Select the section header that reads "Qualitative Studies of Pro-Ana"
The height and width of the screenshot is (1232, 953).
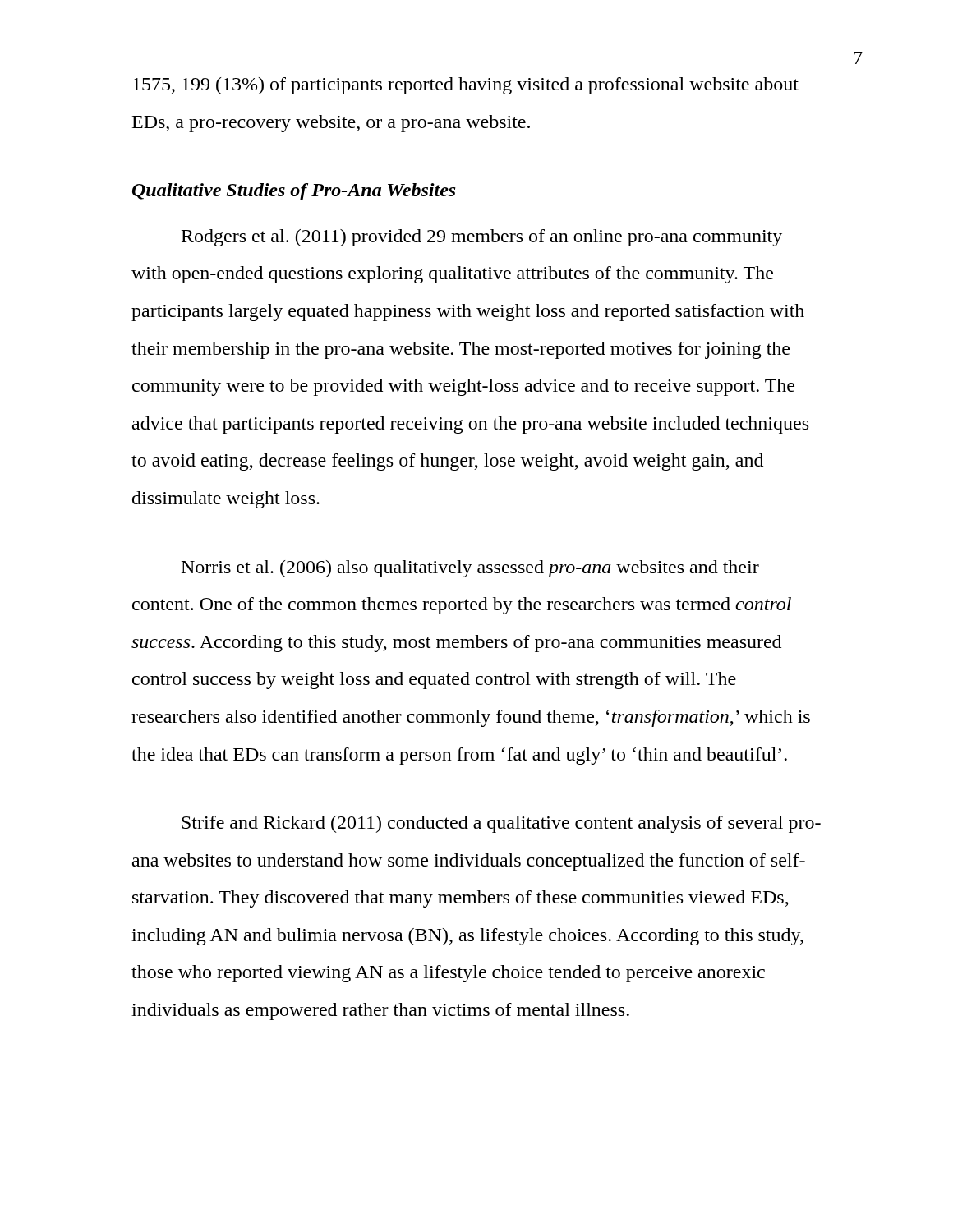pos(294,190)
